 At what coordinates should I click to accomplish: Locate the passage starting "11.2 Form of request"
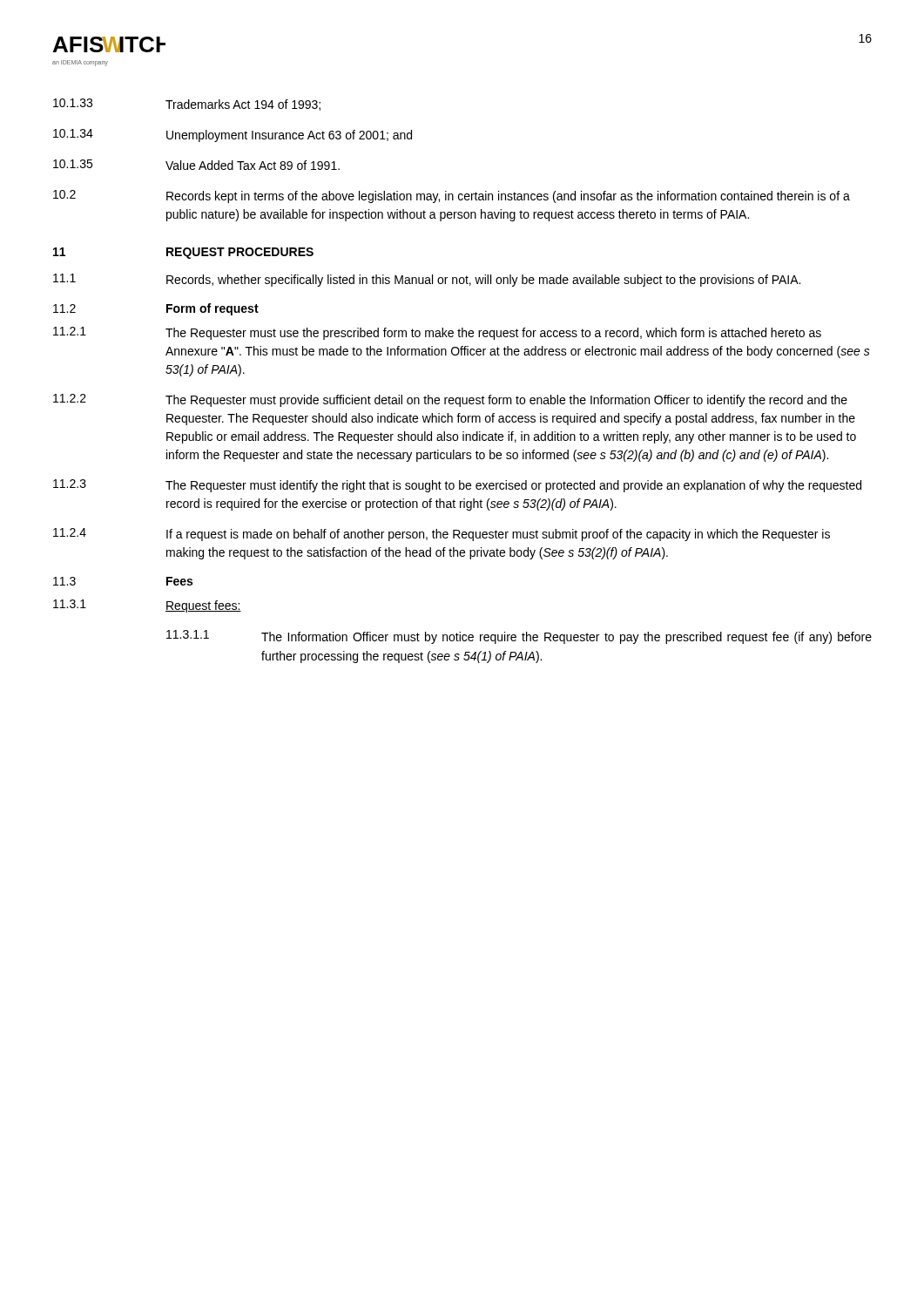click(155, 308)
